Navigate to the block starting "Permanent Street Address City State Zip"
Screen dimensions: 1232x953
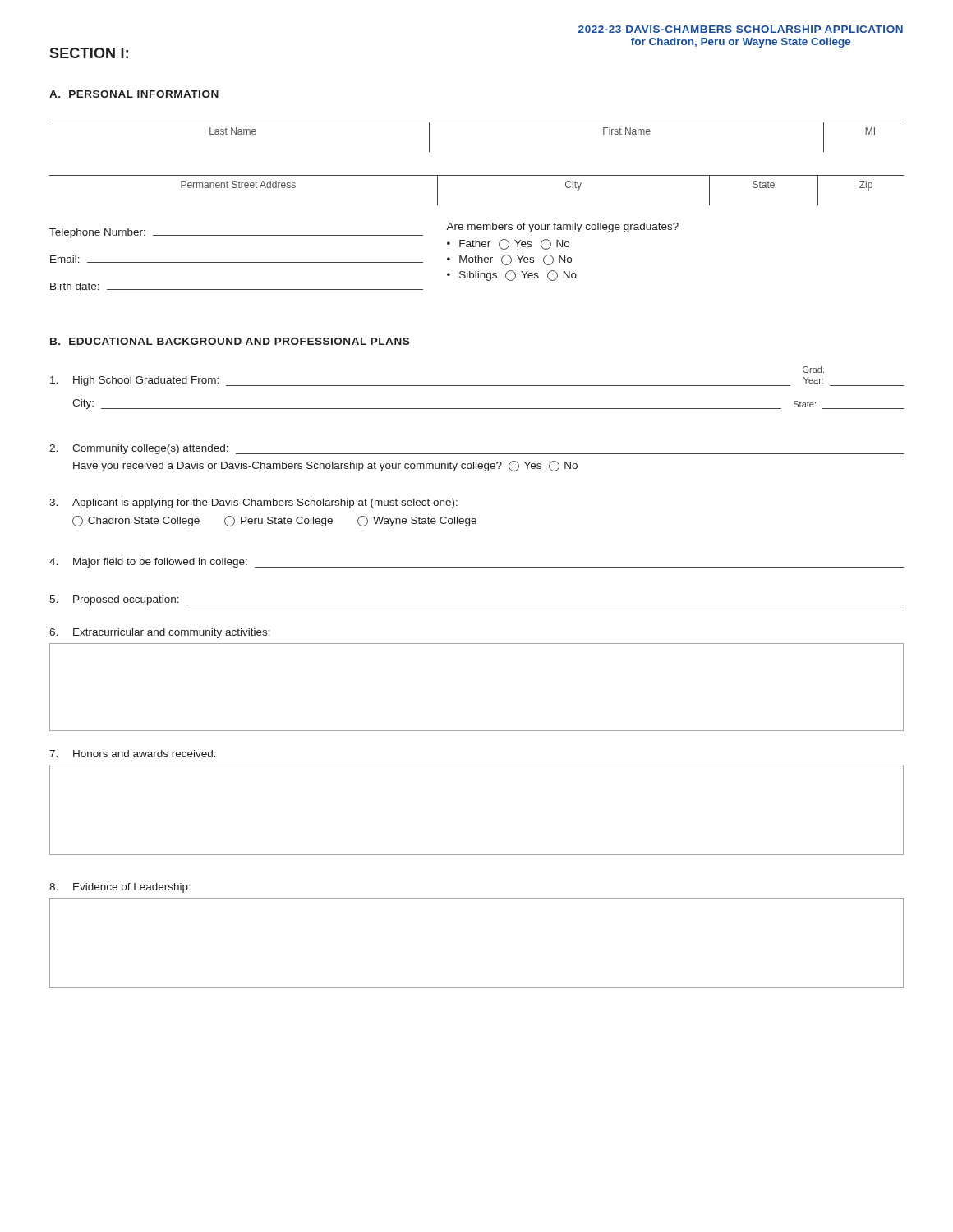476,190
